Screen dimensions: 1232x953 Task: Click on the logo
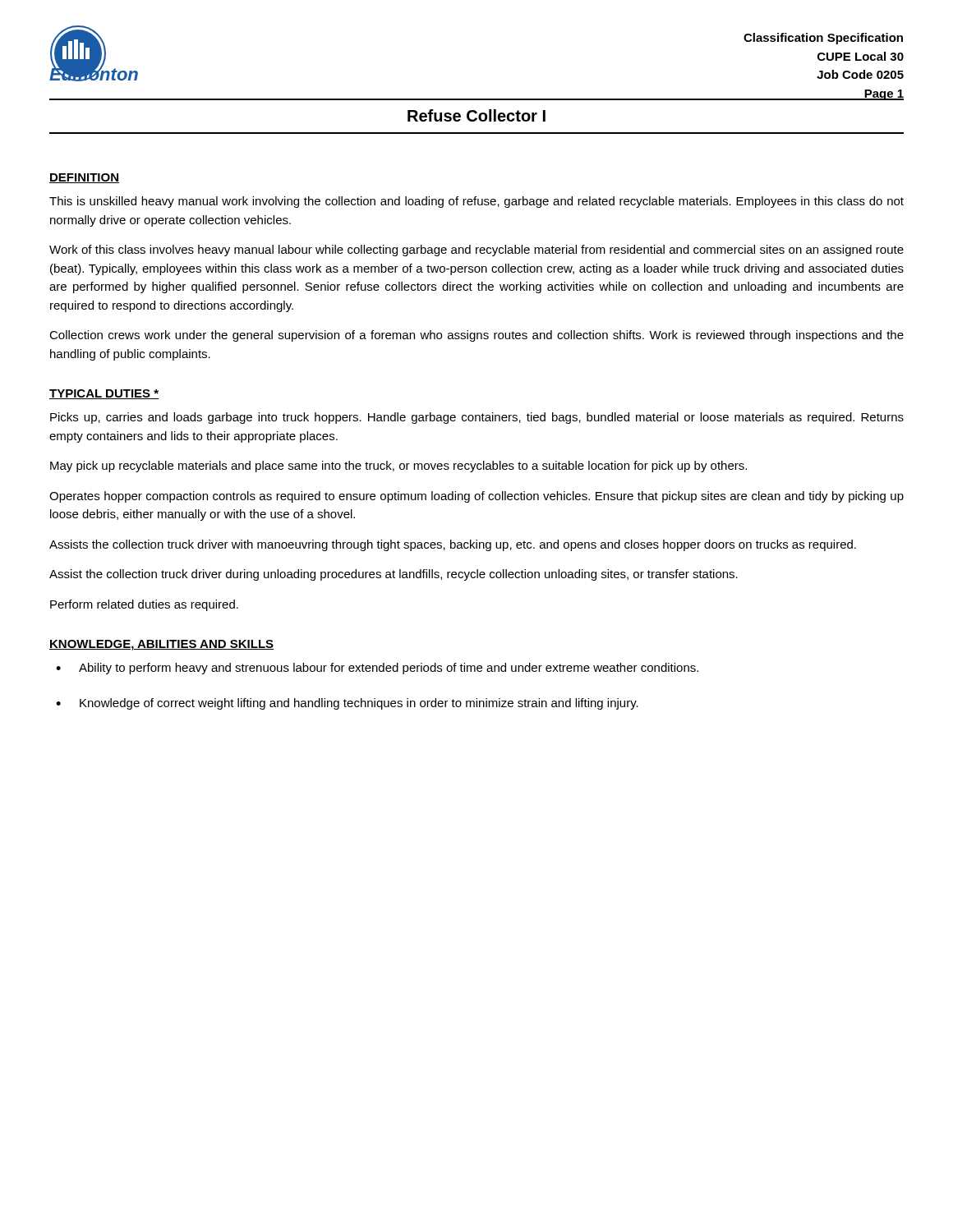pyautogui.click(x=115, y=55)
